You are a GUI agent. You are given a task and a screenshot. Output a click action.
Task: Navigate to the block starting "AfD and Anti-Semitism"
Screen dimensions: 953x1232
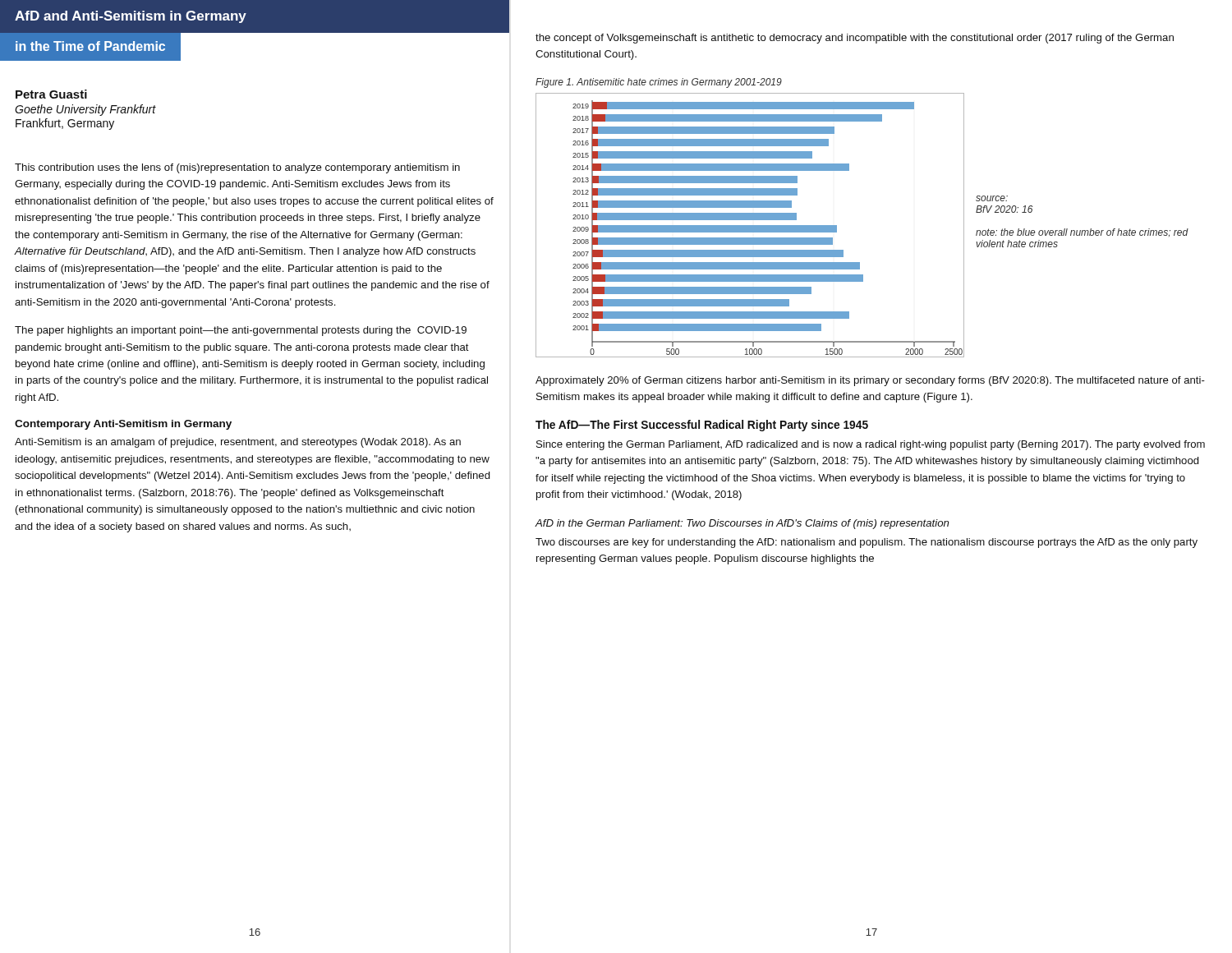(x=131, y=16)
